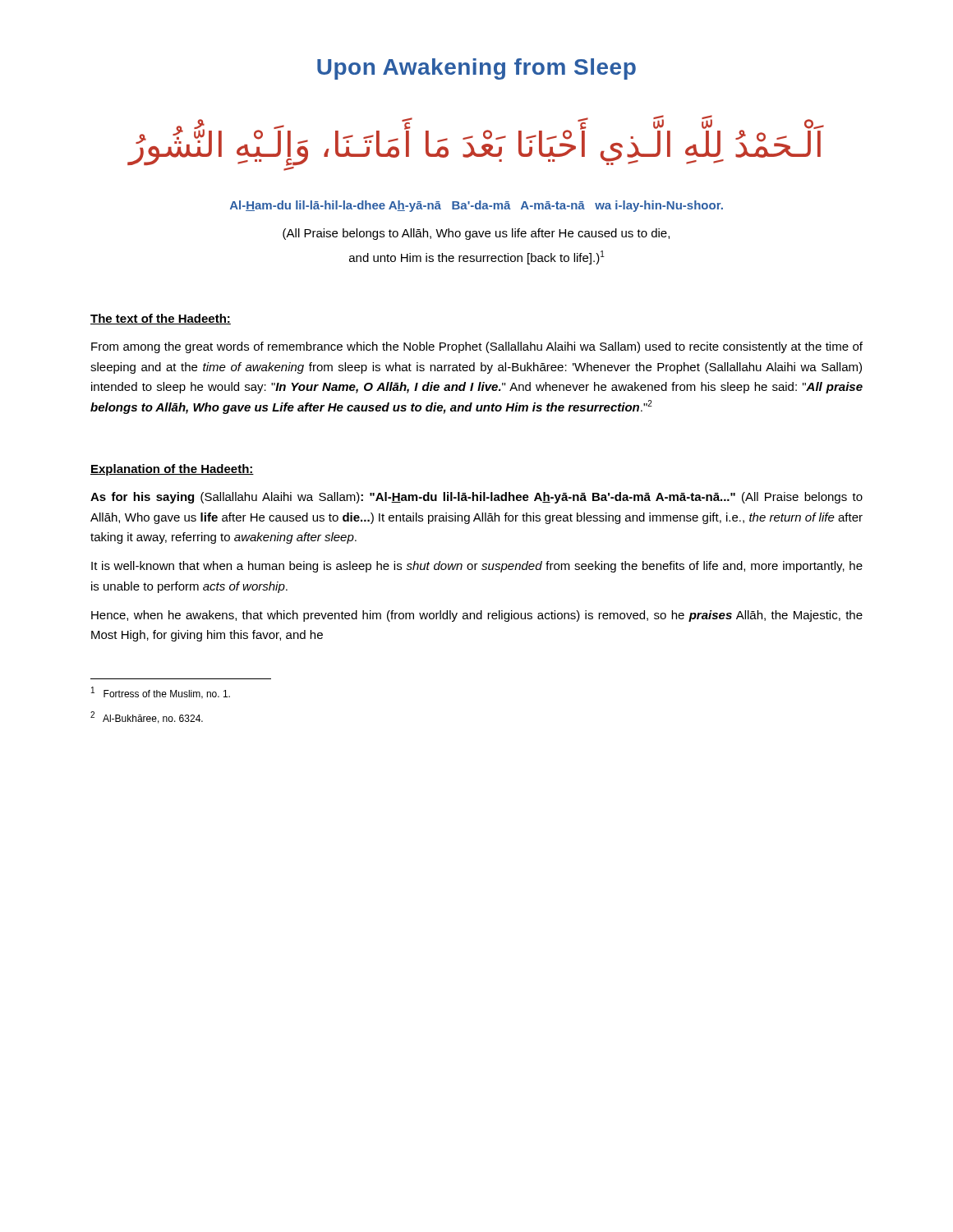Find the block starting "1 Fortress of"
Screen dimensions: 1232x953
[161, 693]
